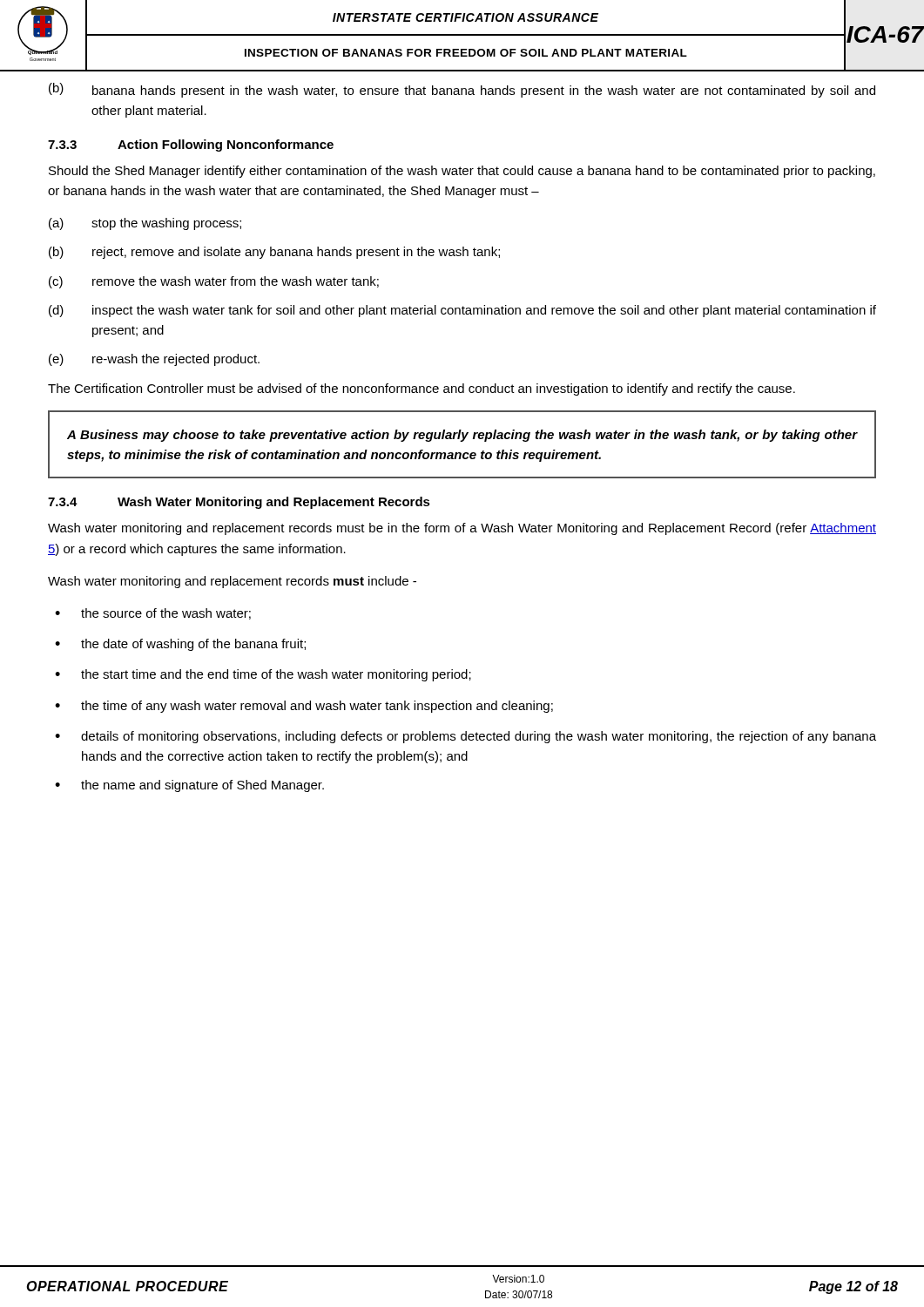Find the text block starting "• the source"

(x=153, y=614)
